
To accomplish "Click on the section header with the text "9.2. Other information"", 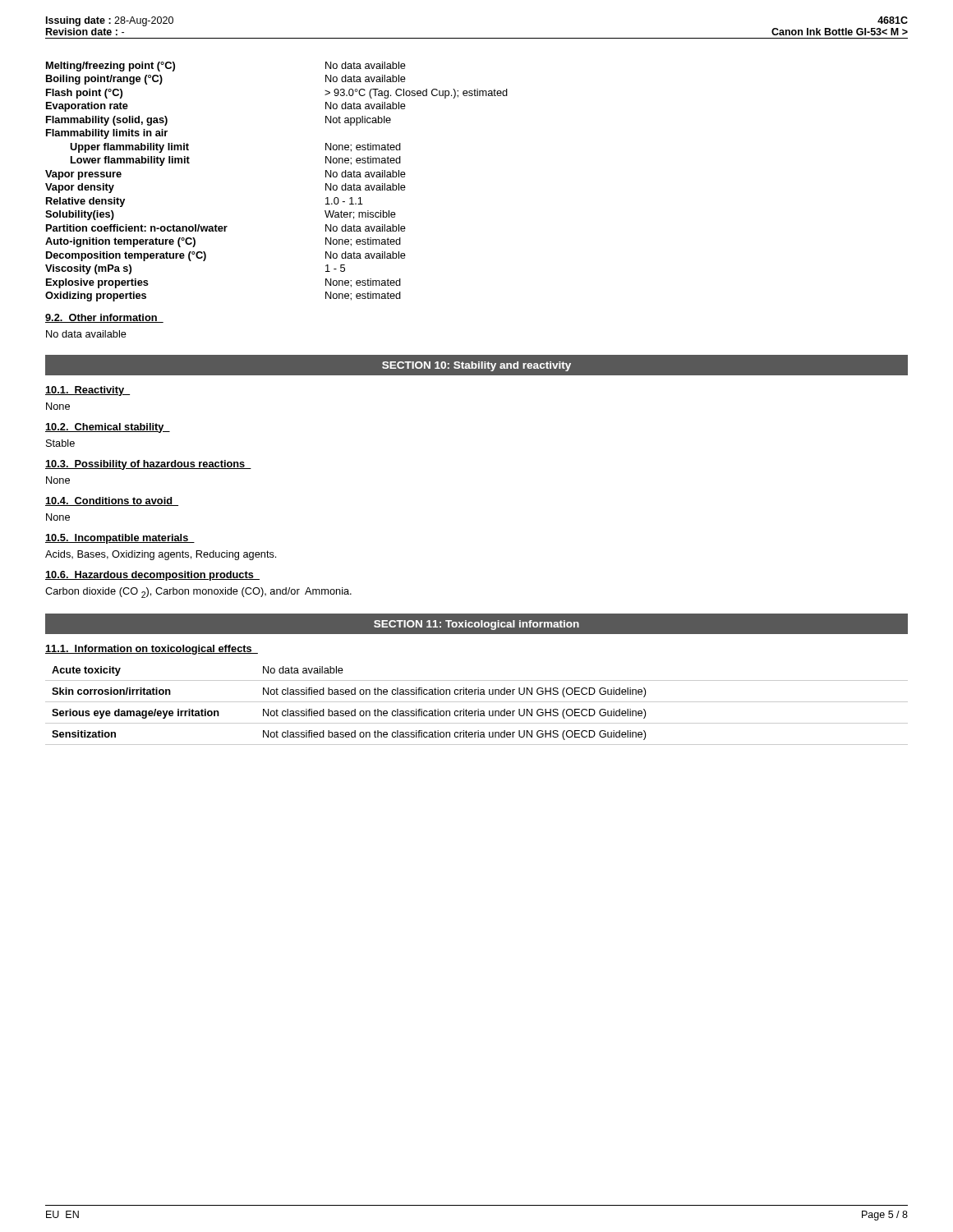I will coord(104,317).
